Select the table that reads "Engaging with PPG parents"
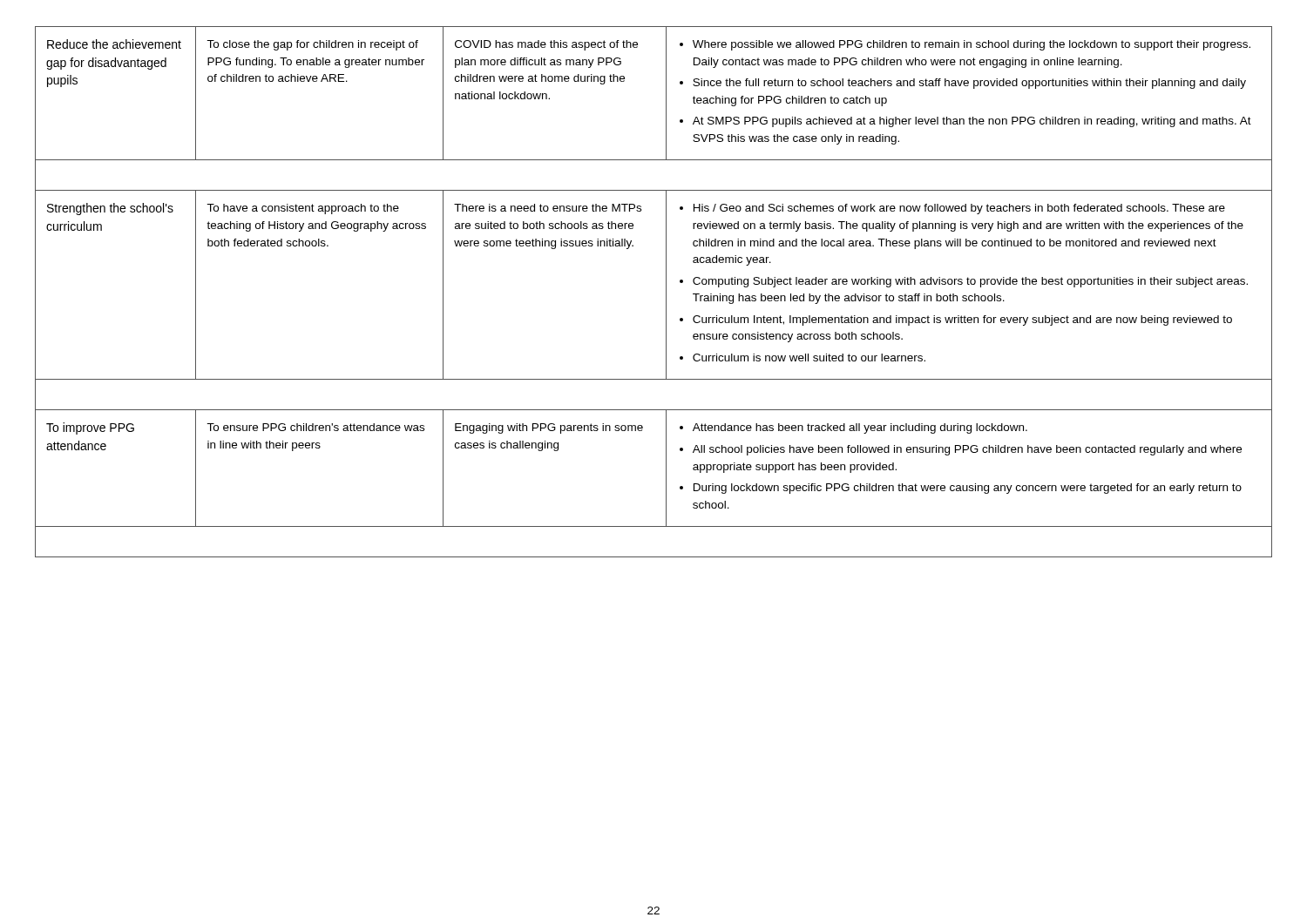Screen dimensions: 924x1307 (x=654, y=292)
